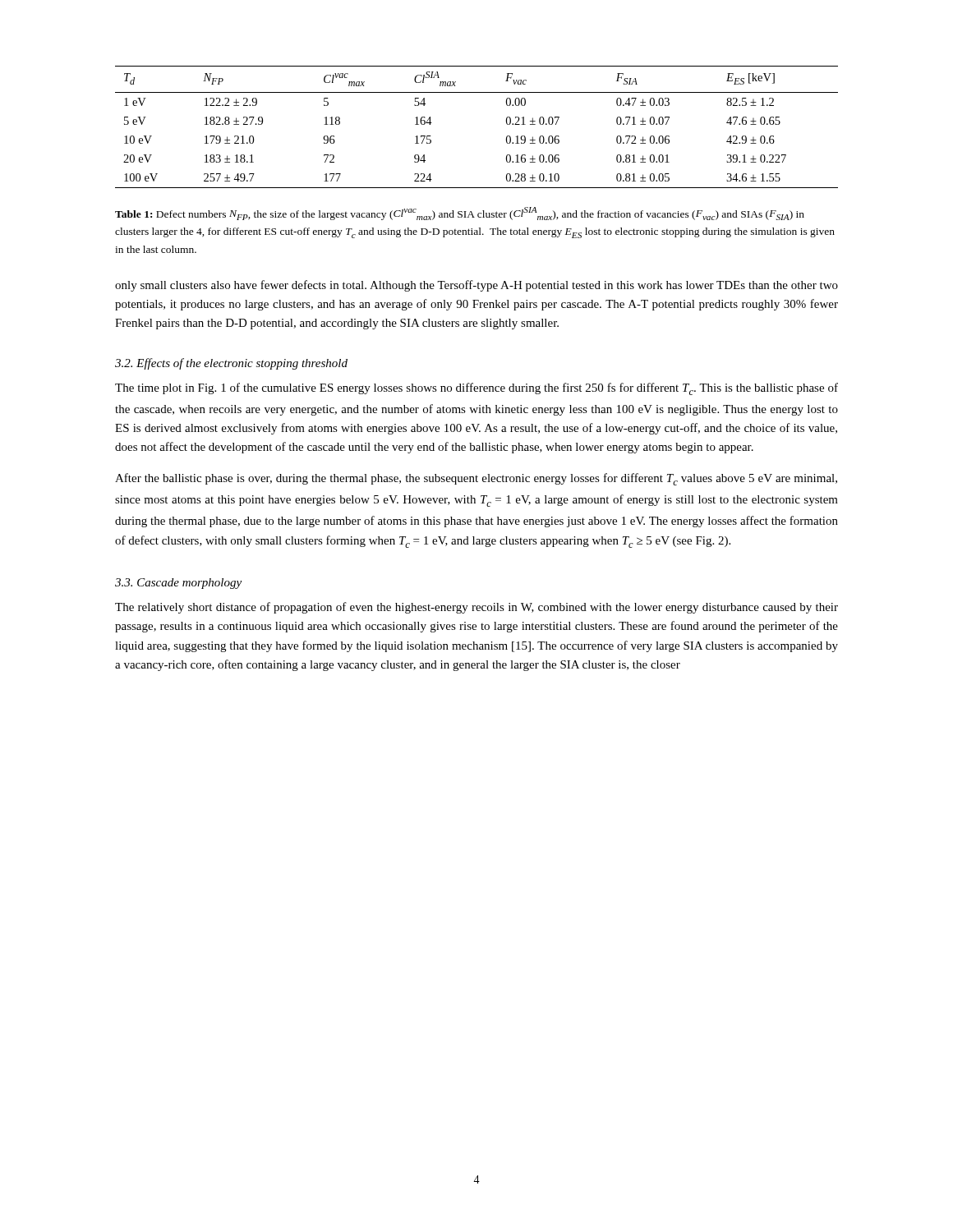Where is the passage that starts "only small clusters"?

pyautogui.click(x=476, y=304)
